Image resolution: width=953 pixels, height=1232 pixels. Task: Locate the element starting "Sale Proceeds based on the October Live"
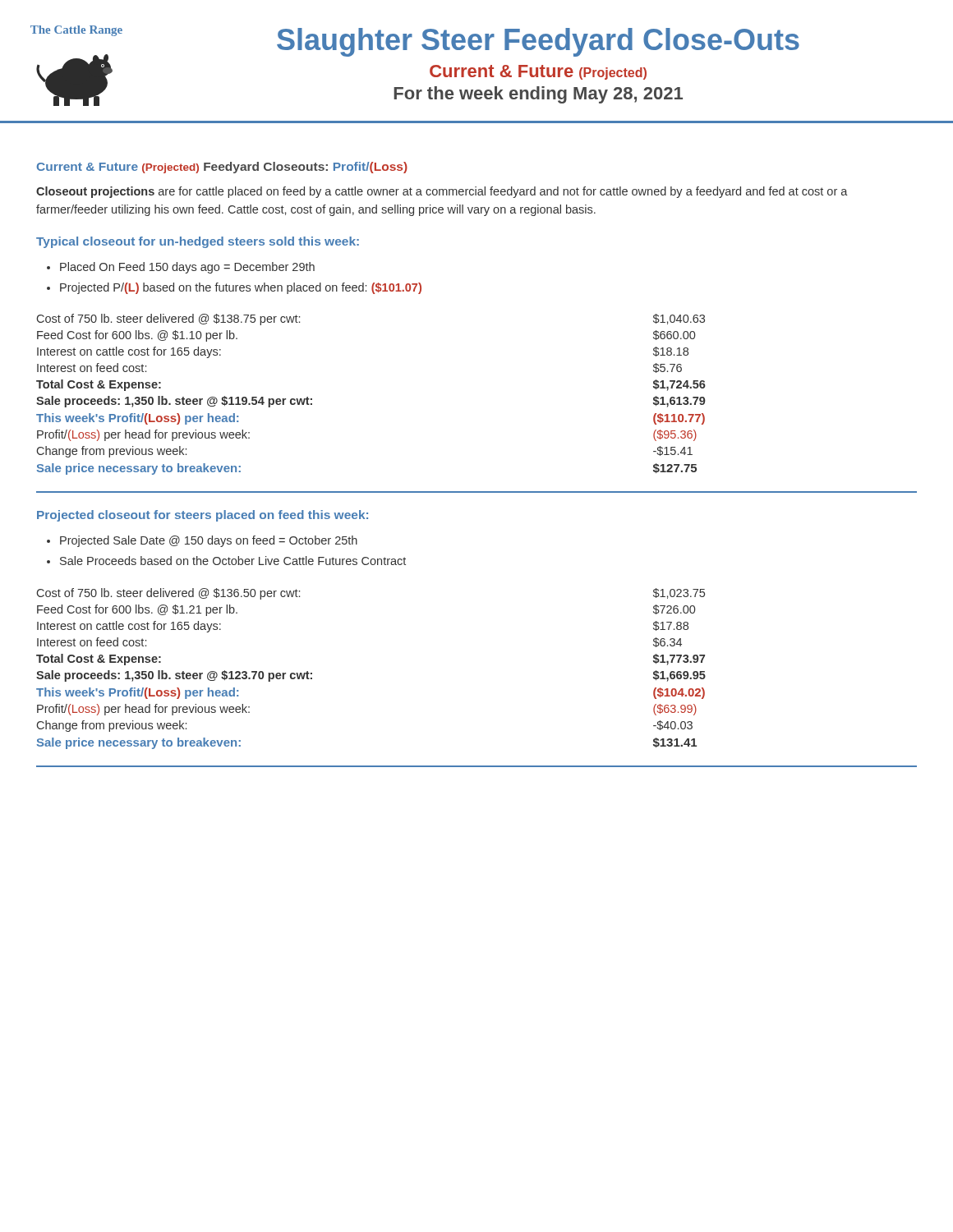(x=233, y=561)
